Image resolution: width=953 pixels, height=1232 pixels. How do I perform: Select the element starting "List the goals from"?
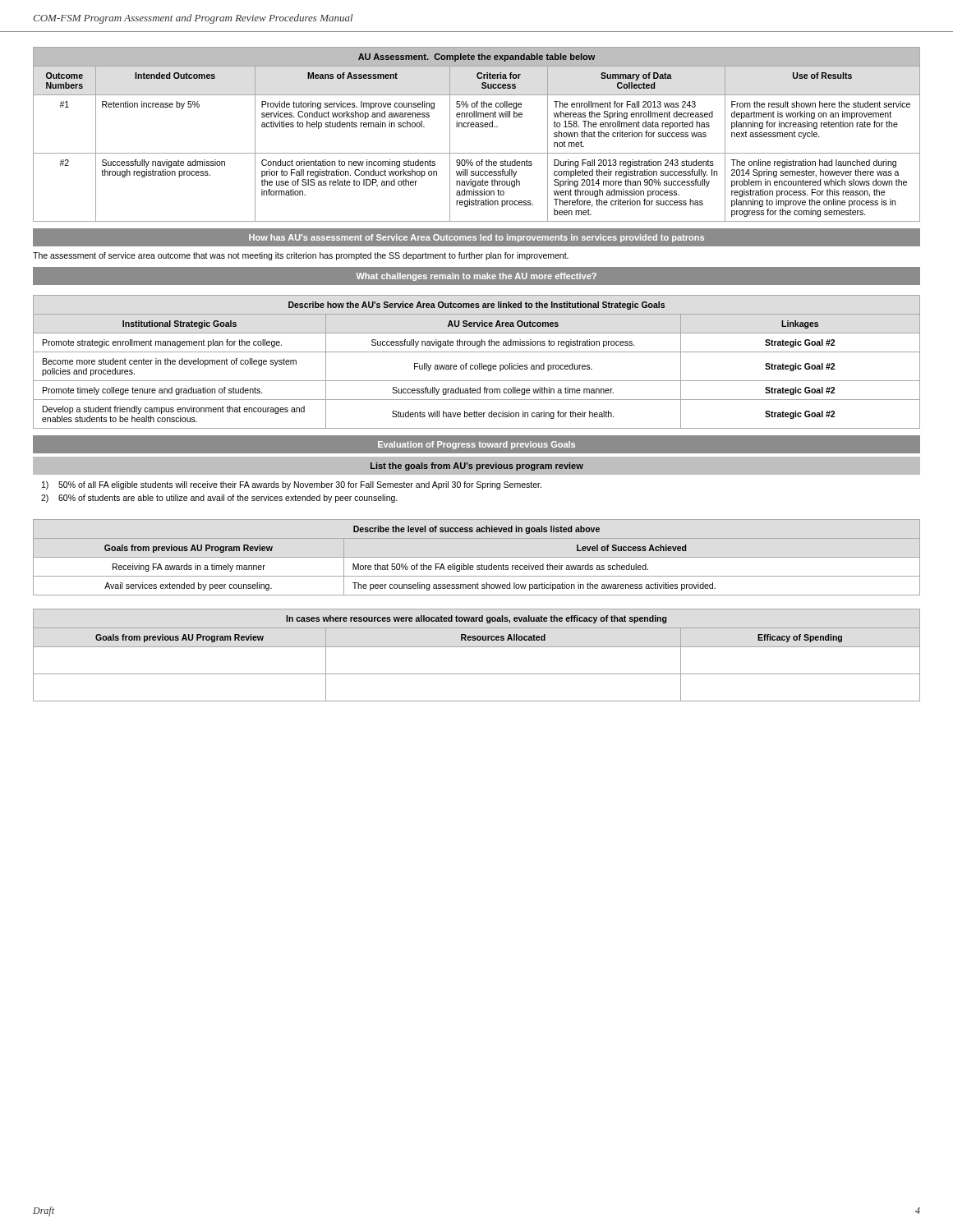pyautogui.click(x=476, y=466)
